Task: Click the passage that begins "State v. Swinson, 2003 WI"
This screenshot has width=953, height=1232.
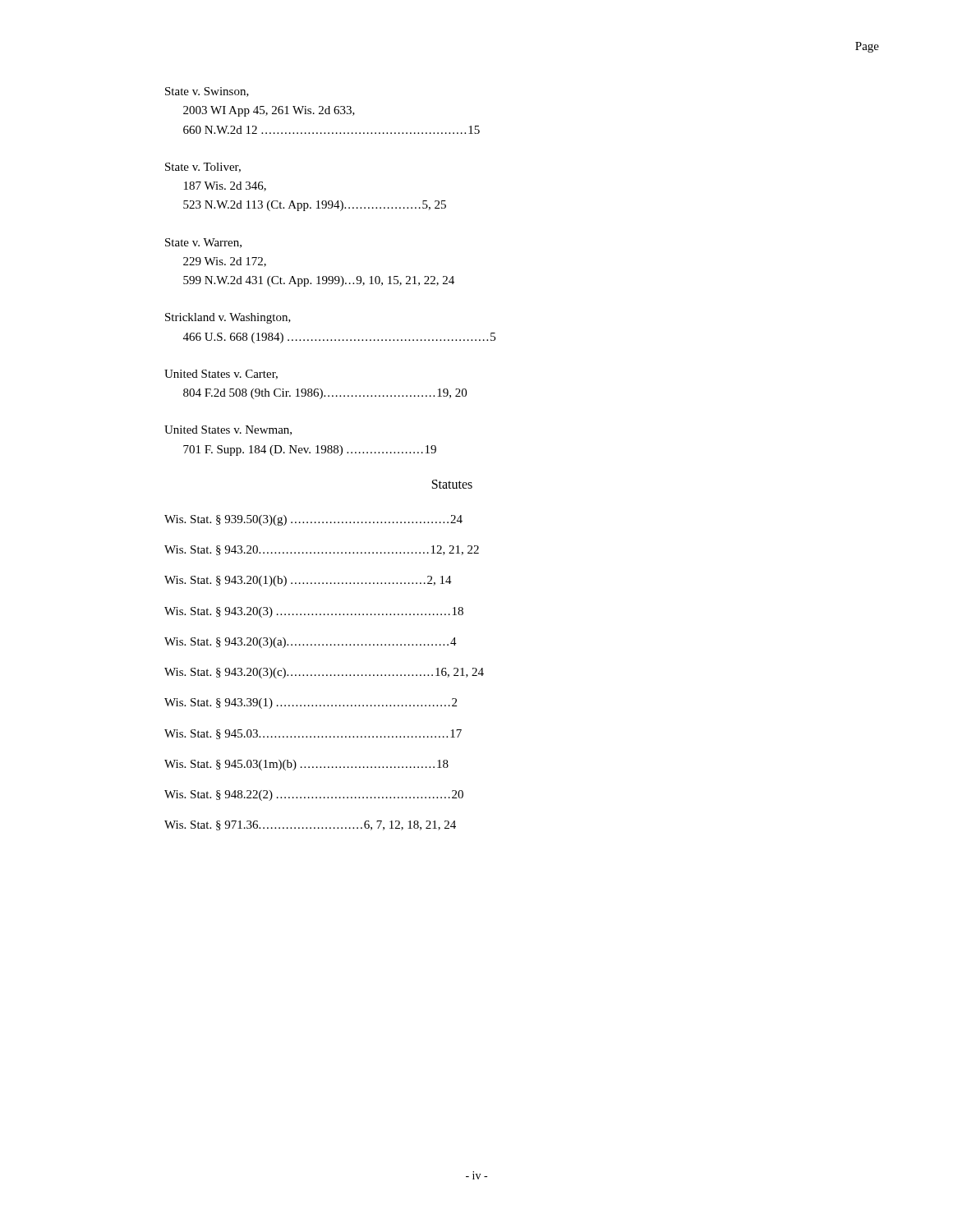Action: [x=322, y=110]
